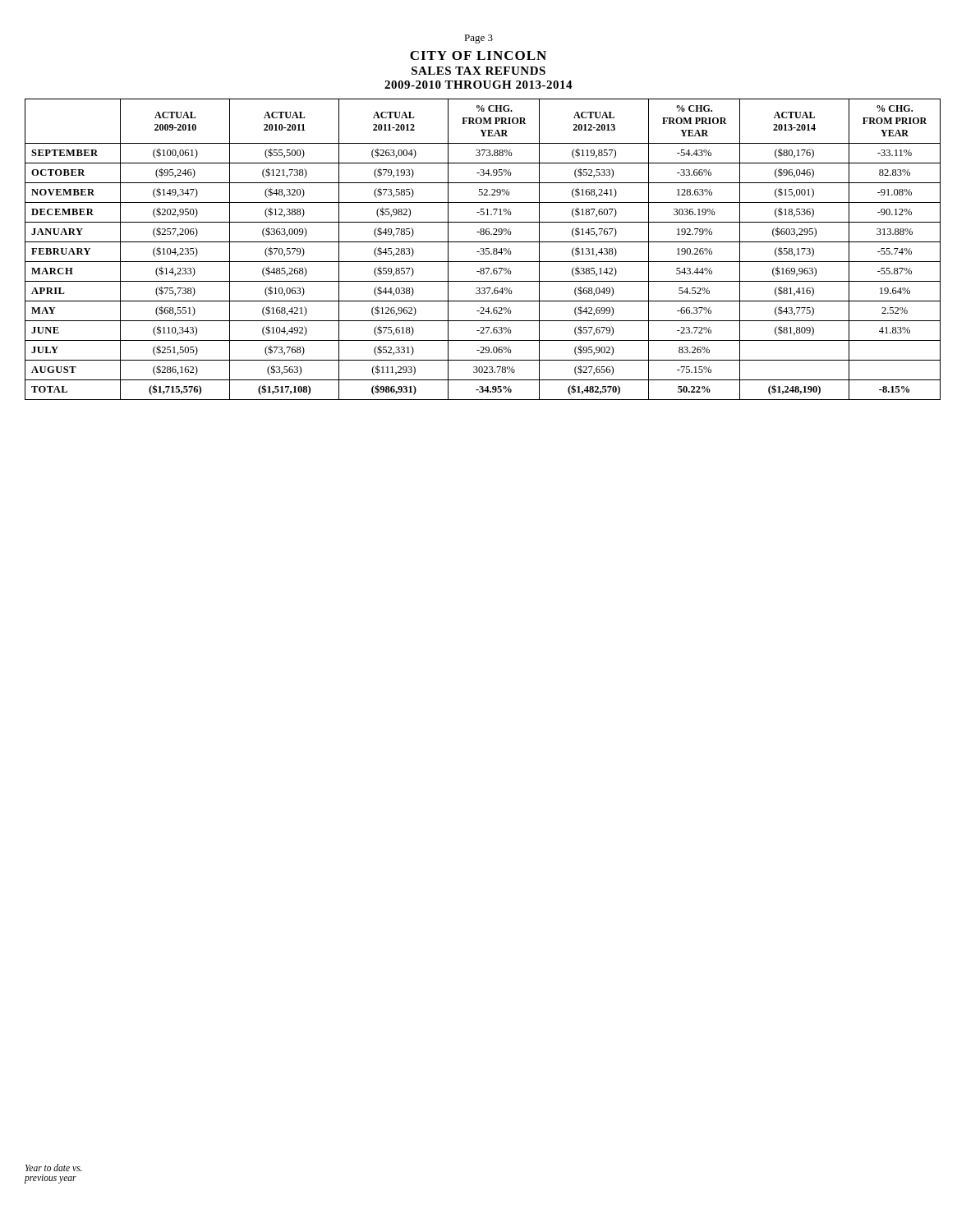
Task: Select the region starting "CITY OF LINCOLN SALES TAX REFUNDS 2009-2010"
Action: [478, 70]
